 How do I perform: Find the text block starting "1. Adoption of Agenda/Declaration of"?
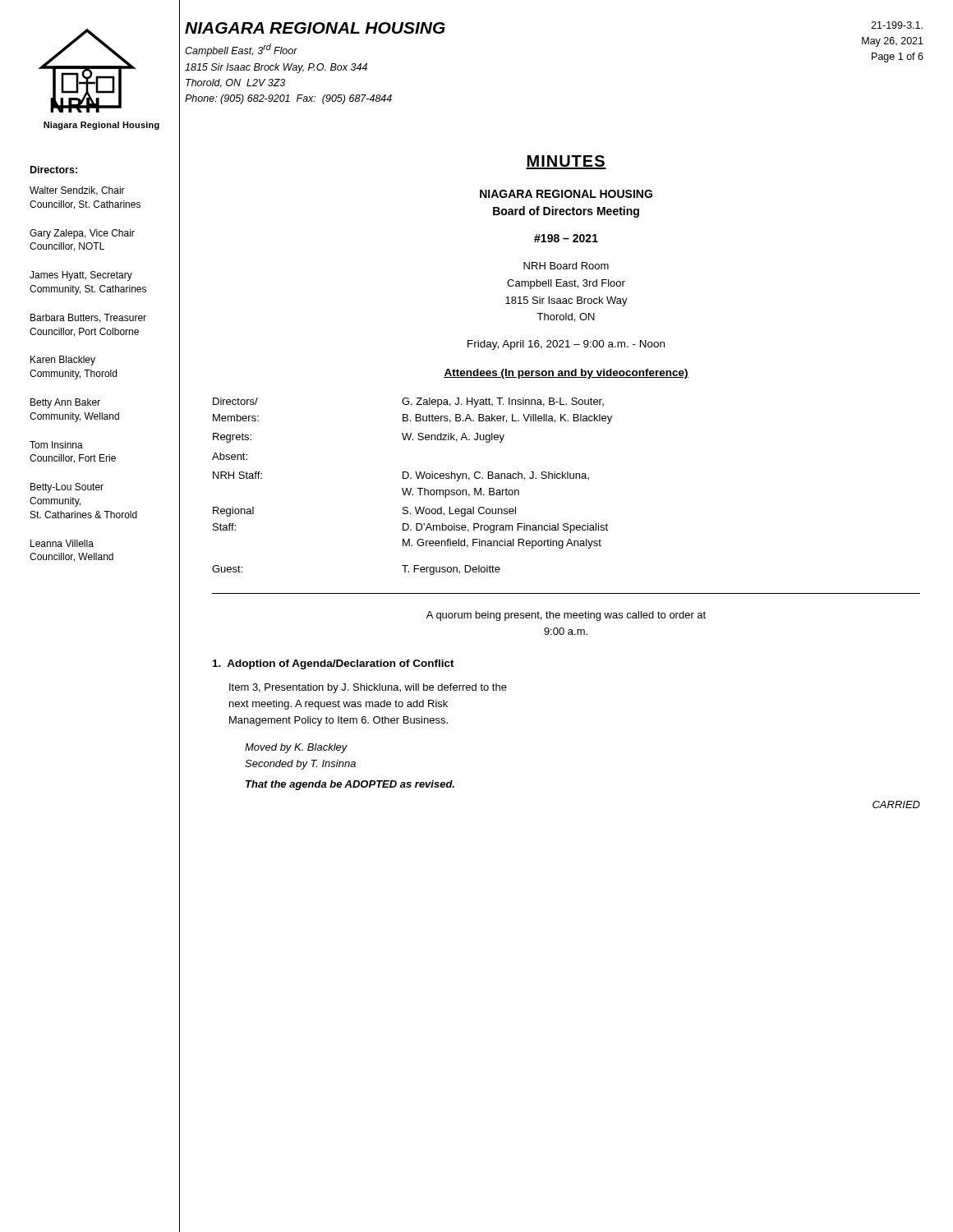tap(333, 663)
